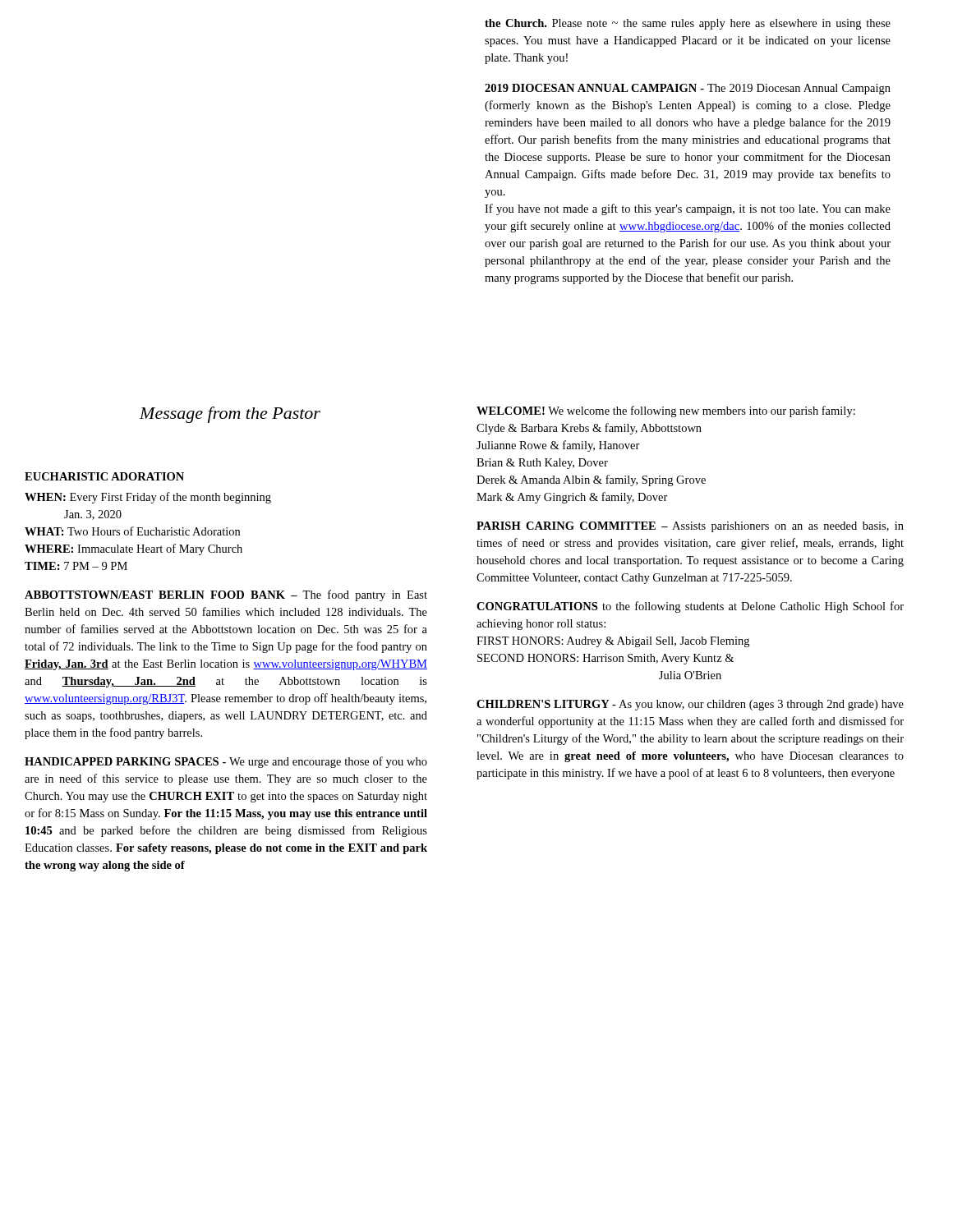The height and width of the screenshot is (1232, 953).
Task: Select the text block that reads "HANDICAPPED PARKING SPACES - We urge"
Action: pos(226,814)
